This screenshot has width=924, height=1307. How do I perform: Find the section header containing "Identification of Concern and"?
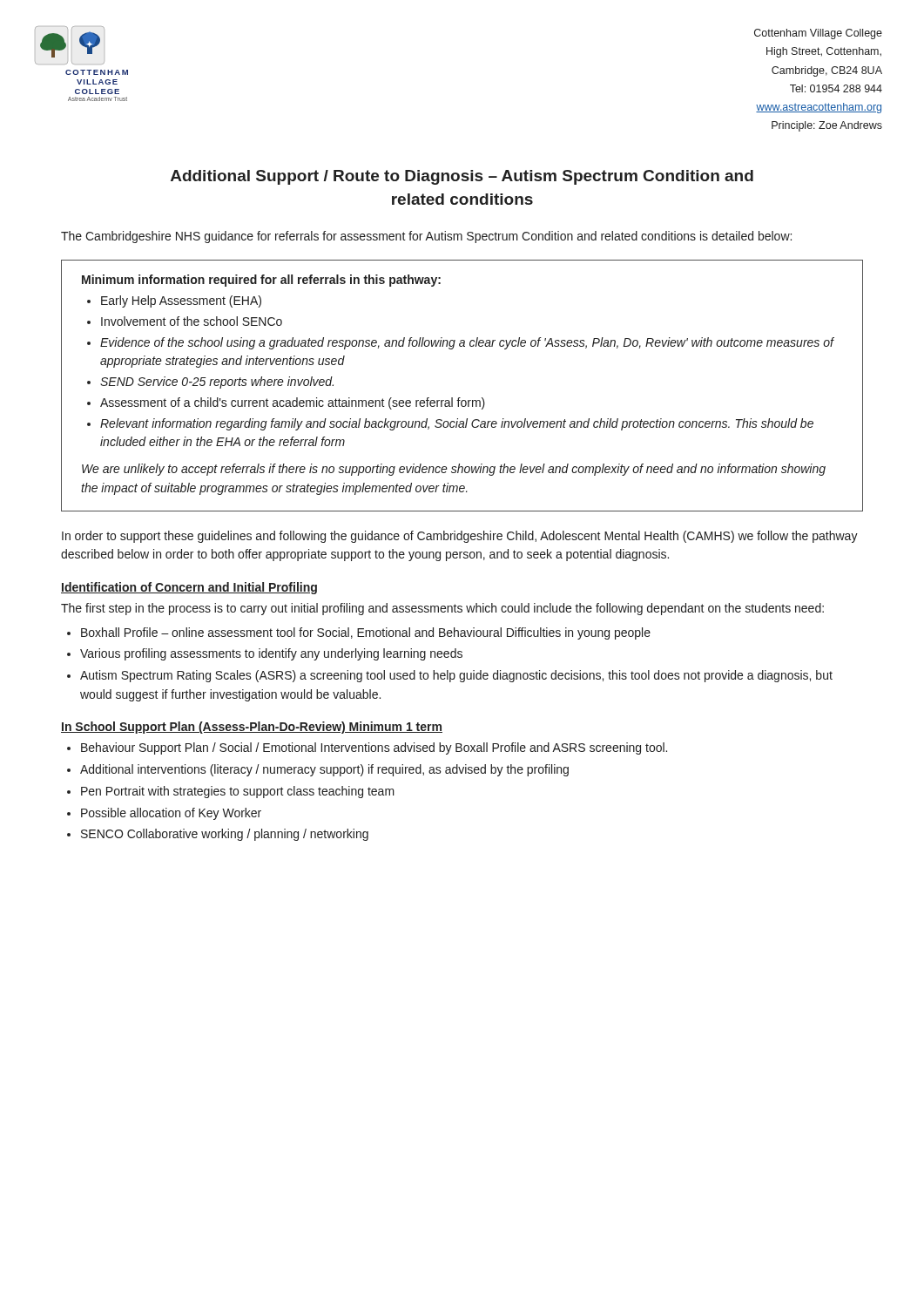coord(189,587)
